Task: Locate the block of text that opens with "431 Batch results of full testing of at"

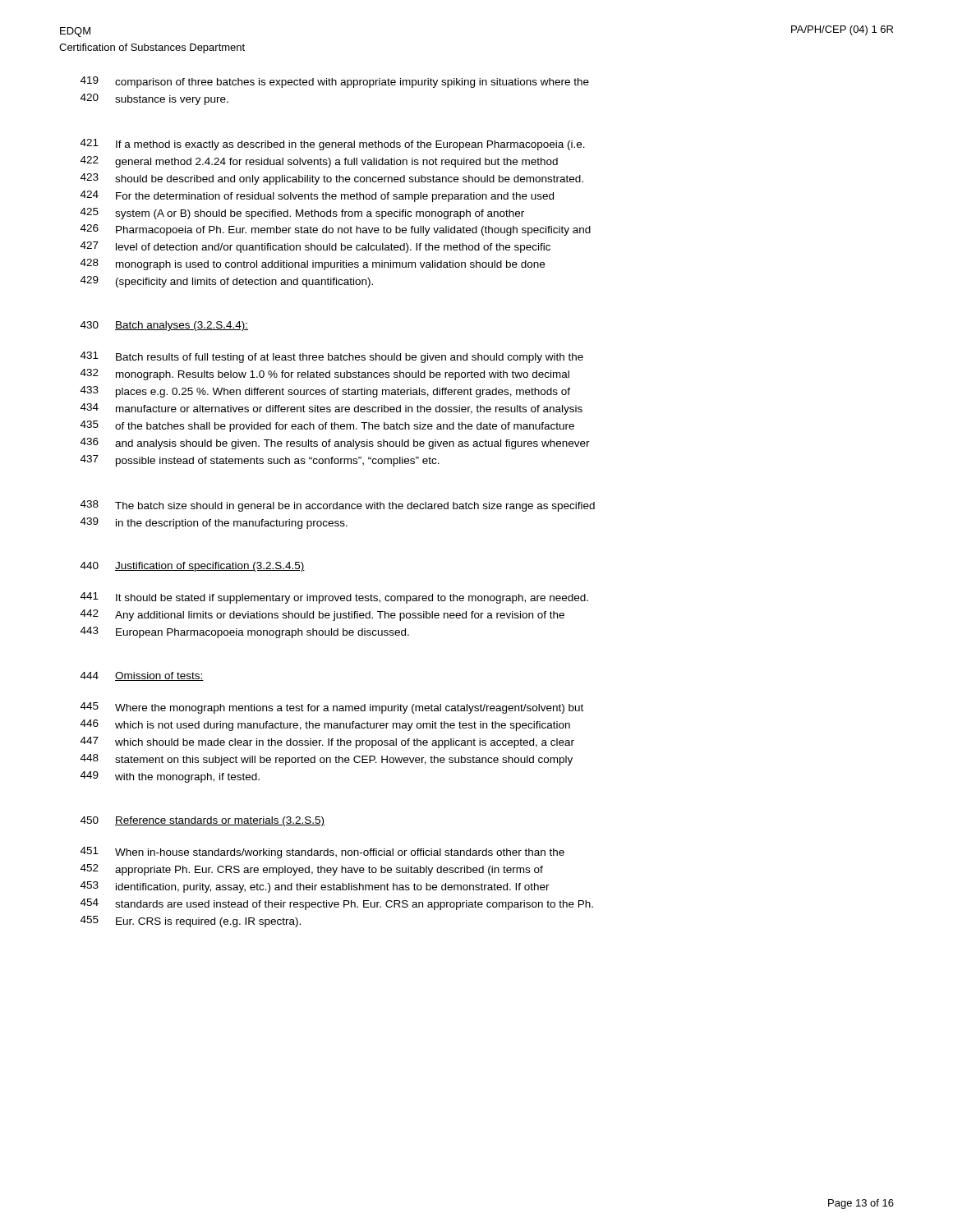Action: 476,409
